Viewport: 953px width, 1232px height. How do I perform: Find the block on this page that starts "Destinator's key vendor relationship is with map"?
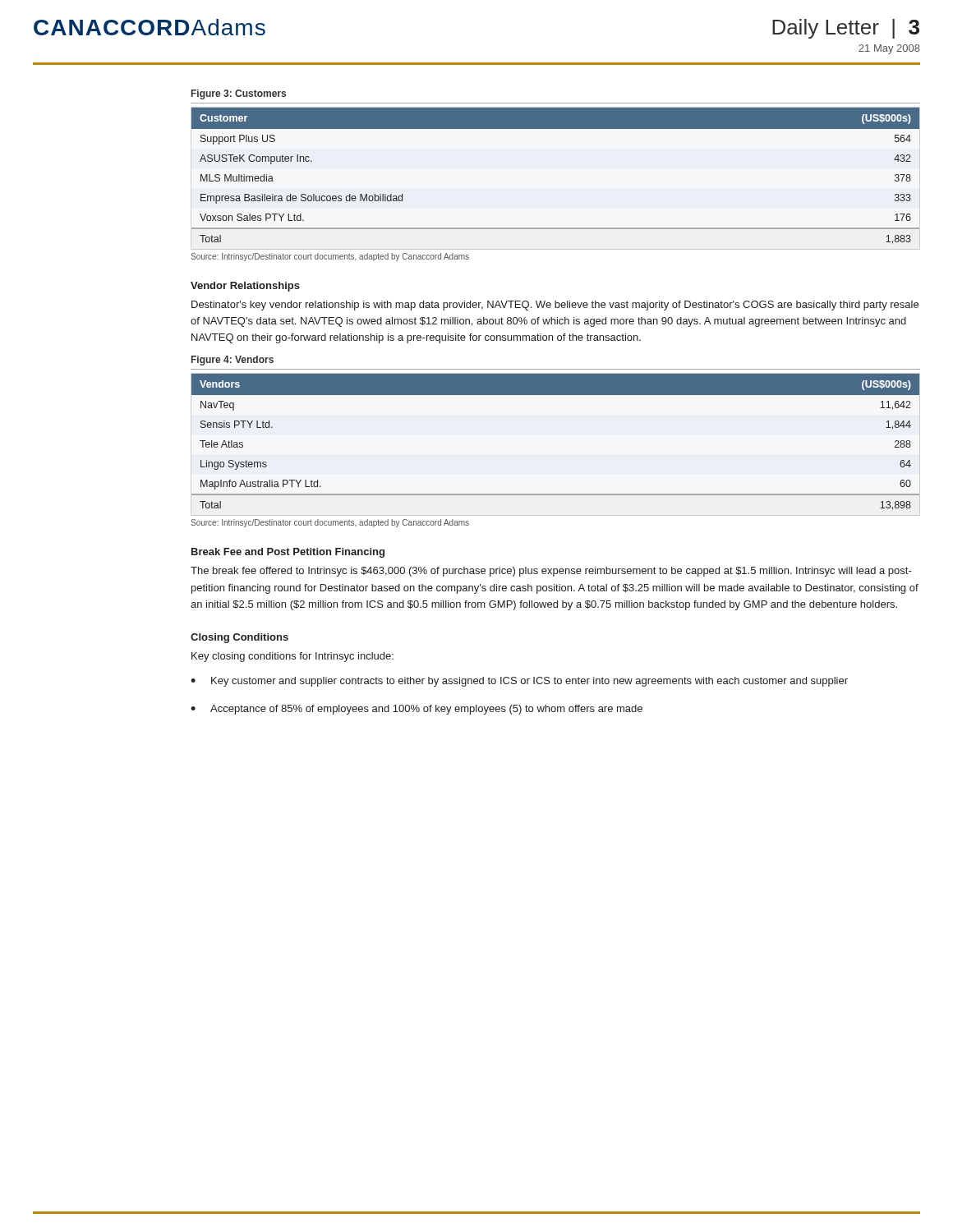(x=555, y=321)
